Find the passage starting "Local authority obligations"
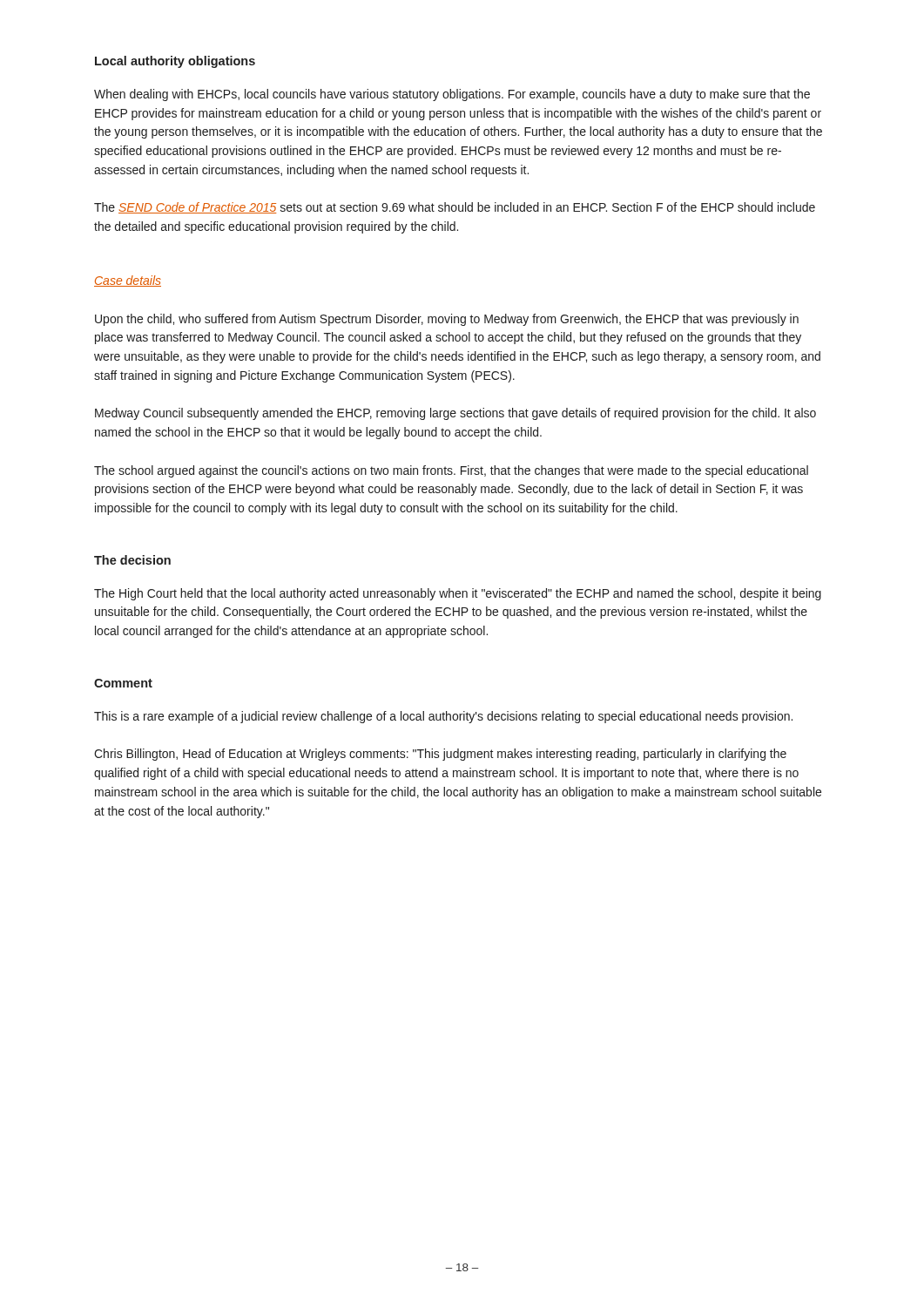The height and width of the screenshot is (1307, 924). (175, 61)
